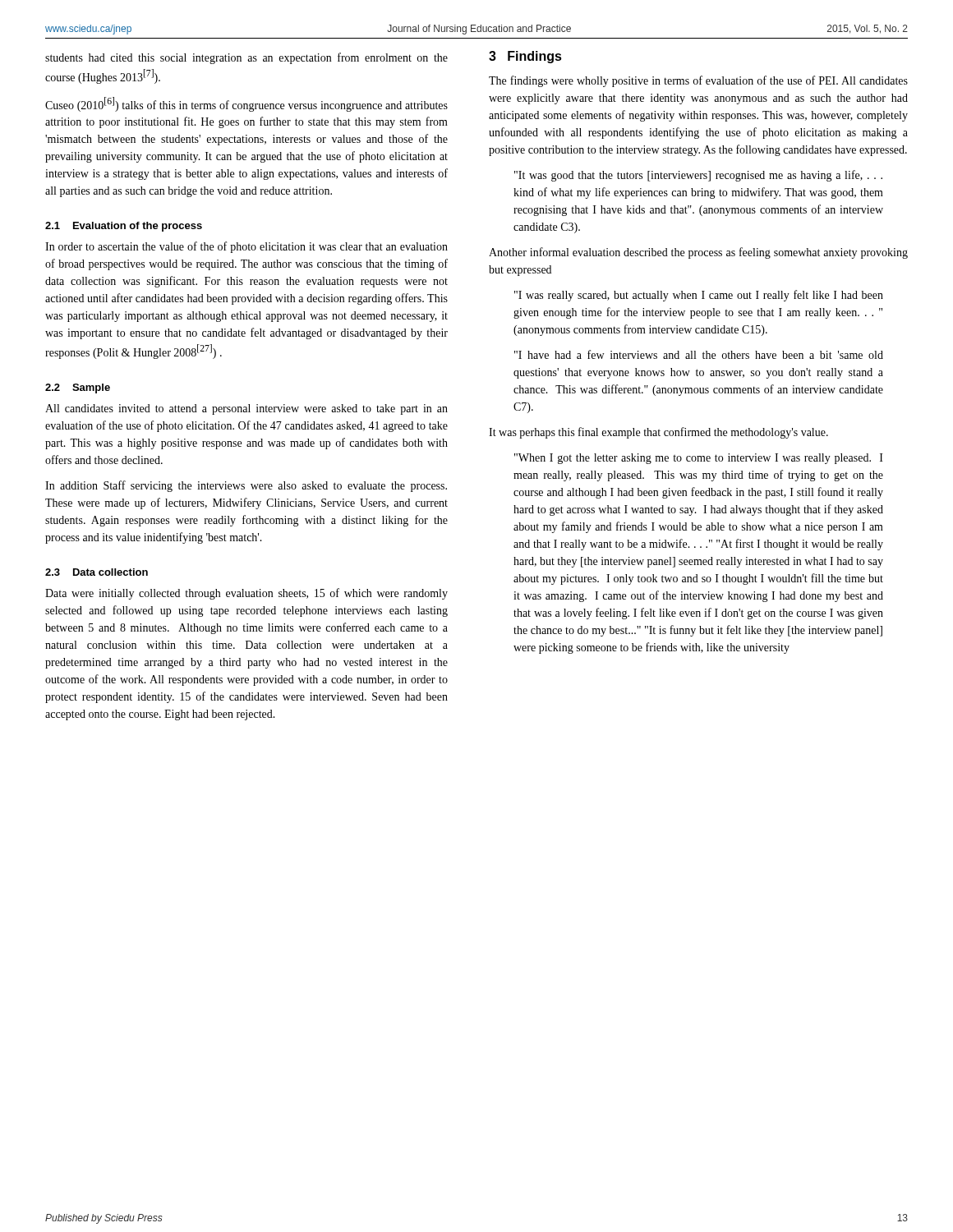
Task: Click on the element starting "Data were initially collected through"
Action: [246, 654]
